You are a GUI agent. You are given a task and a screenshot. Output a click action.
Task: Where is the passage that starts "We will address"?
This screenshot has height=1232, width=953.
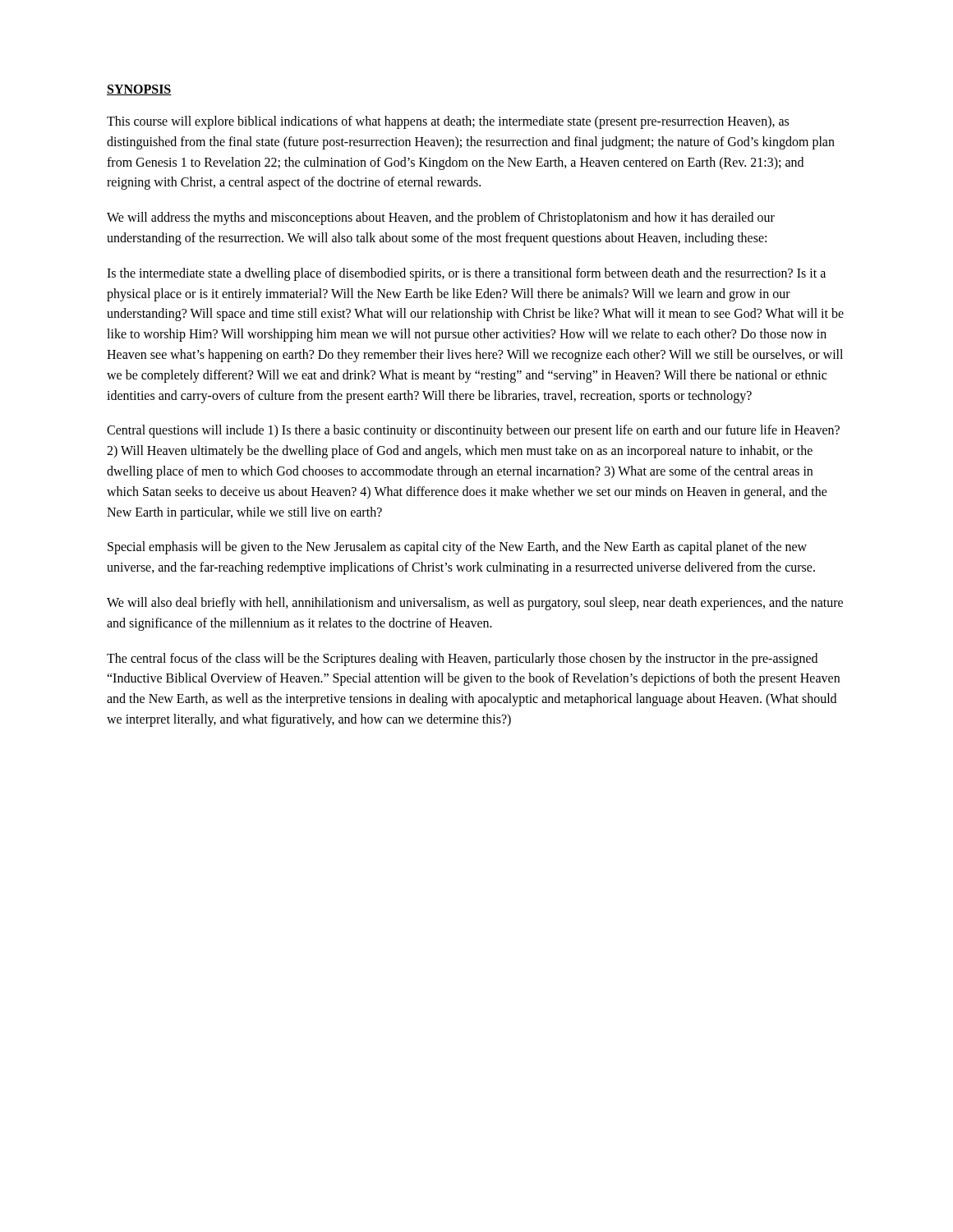click(441, 228)
